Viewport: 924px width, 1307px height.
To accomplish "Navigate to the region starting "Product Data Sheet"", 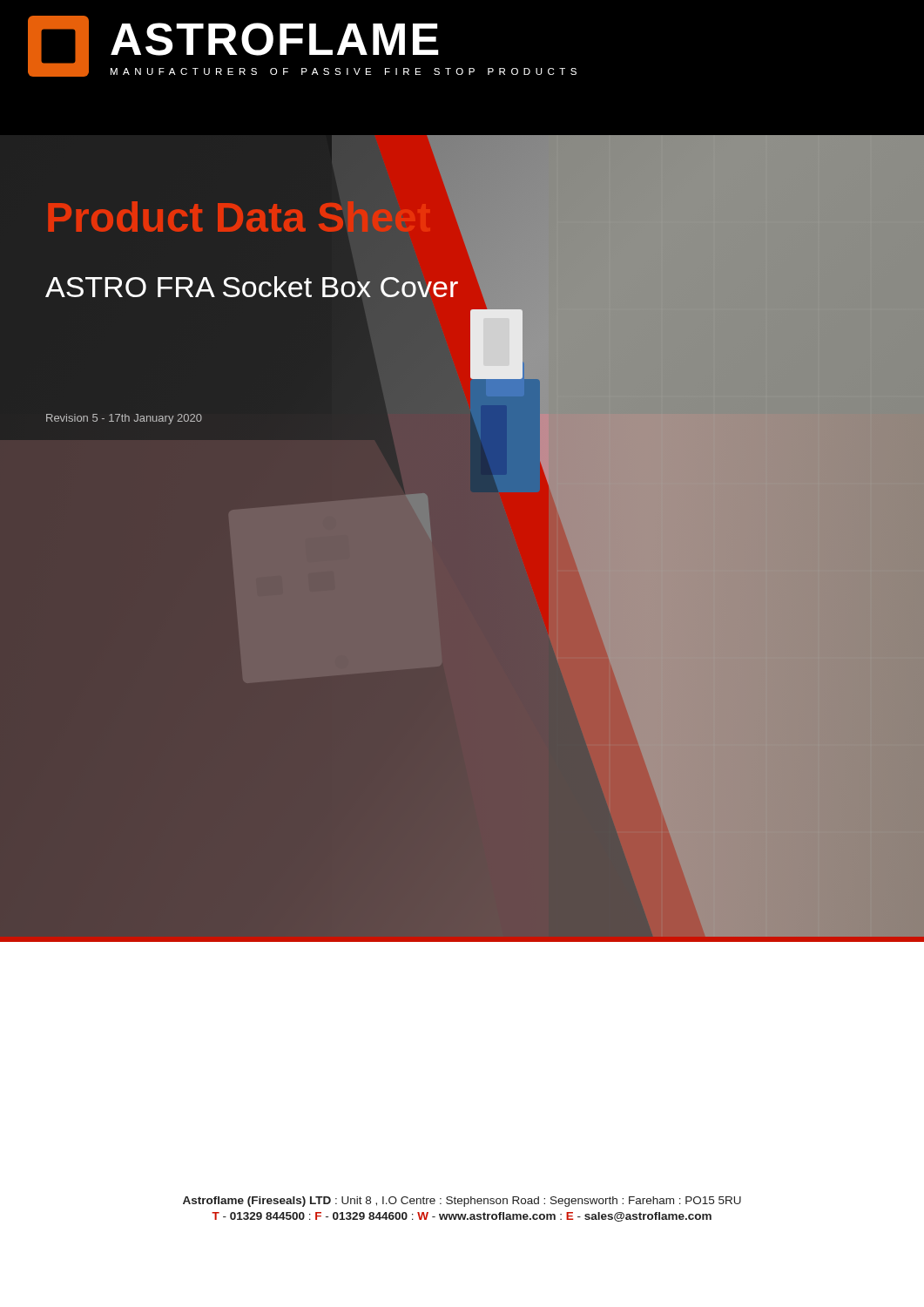I will (x=238, y=217).
